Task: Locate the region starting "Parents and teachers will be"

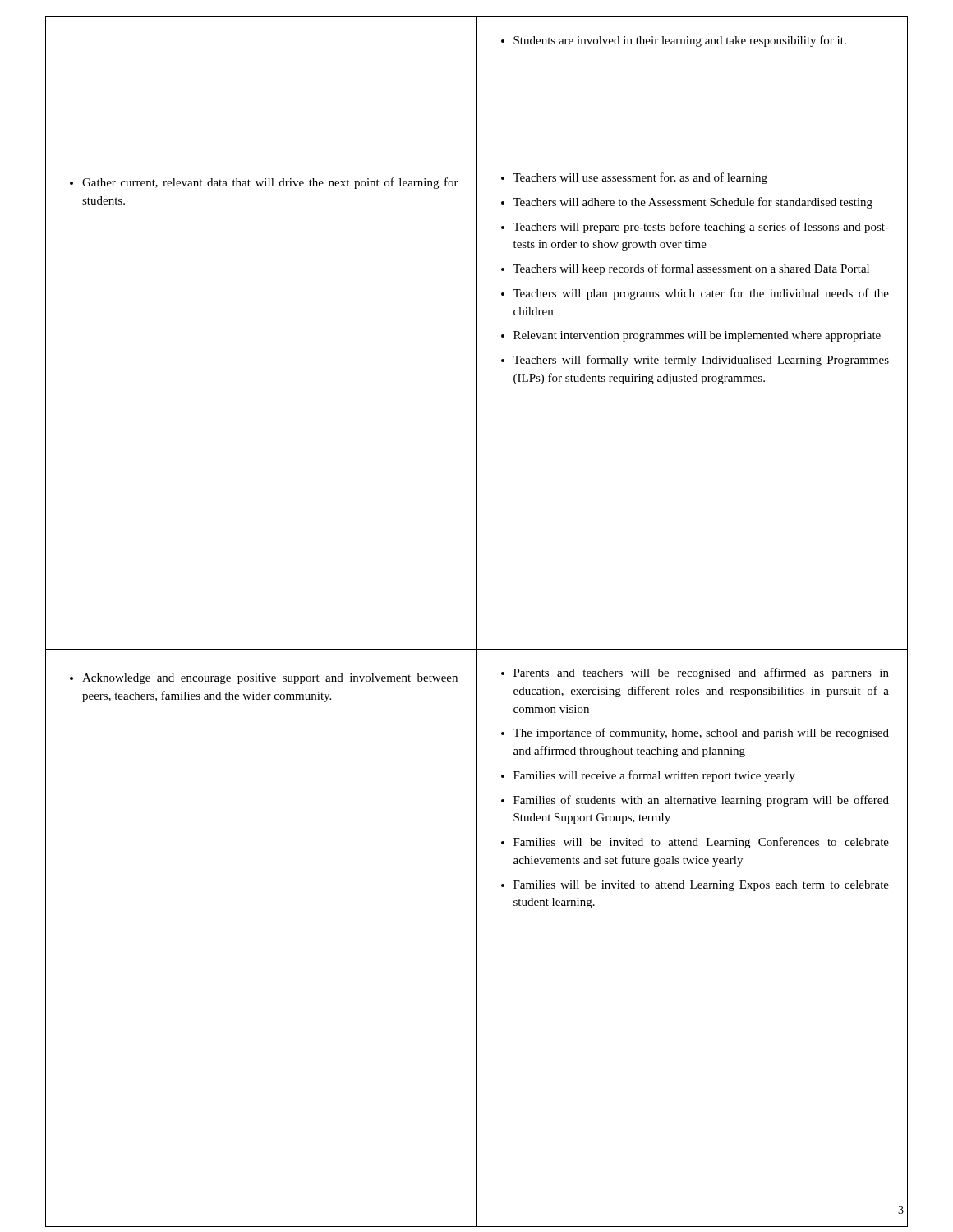Action: click(x=692, y=788)
